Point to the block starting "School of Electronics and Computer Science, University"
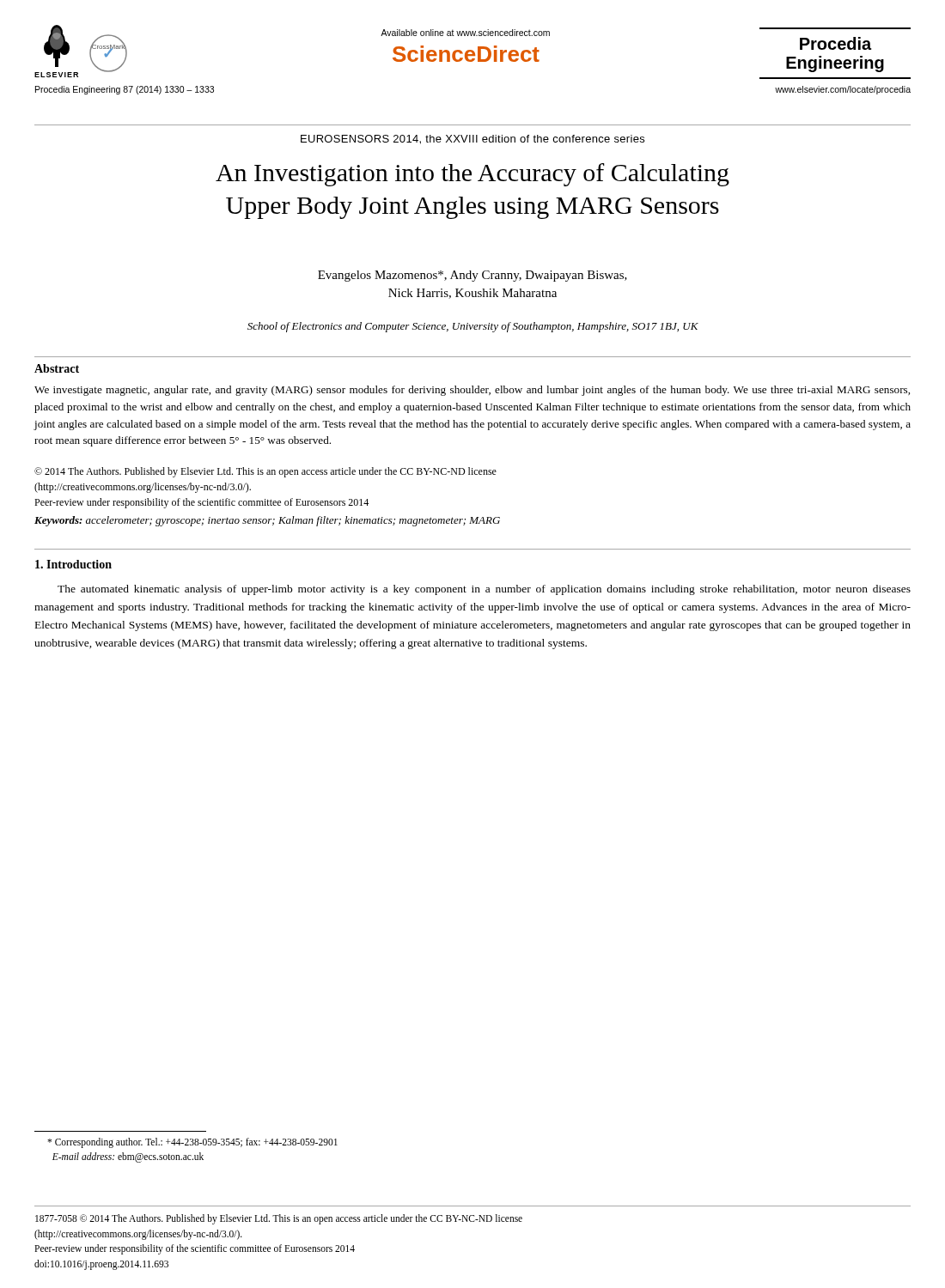This screenshot has height=1288, width=945. pos(472,326)
